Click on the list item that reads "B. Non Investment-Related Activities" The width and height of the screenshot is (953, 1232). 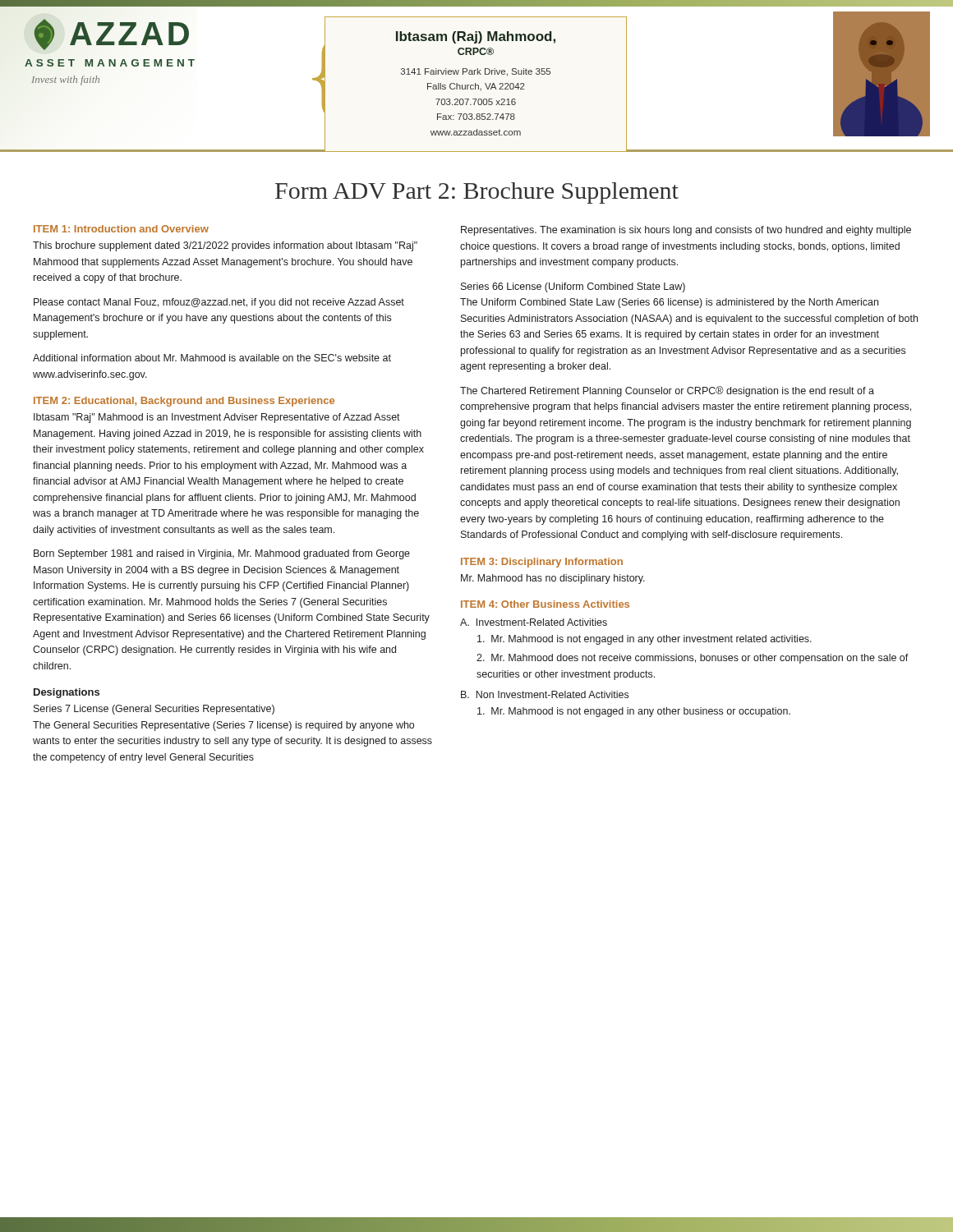coord(690,704)
